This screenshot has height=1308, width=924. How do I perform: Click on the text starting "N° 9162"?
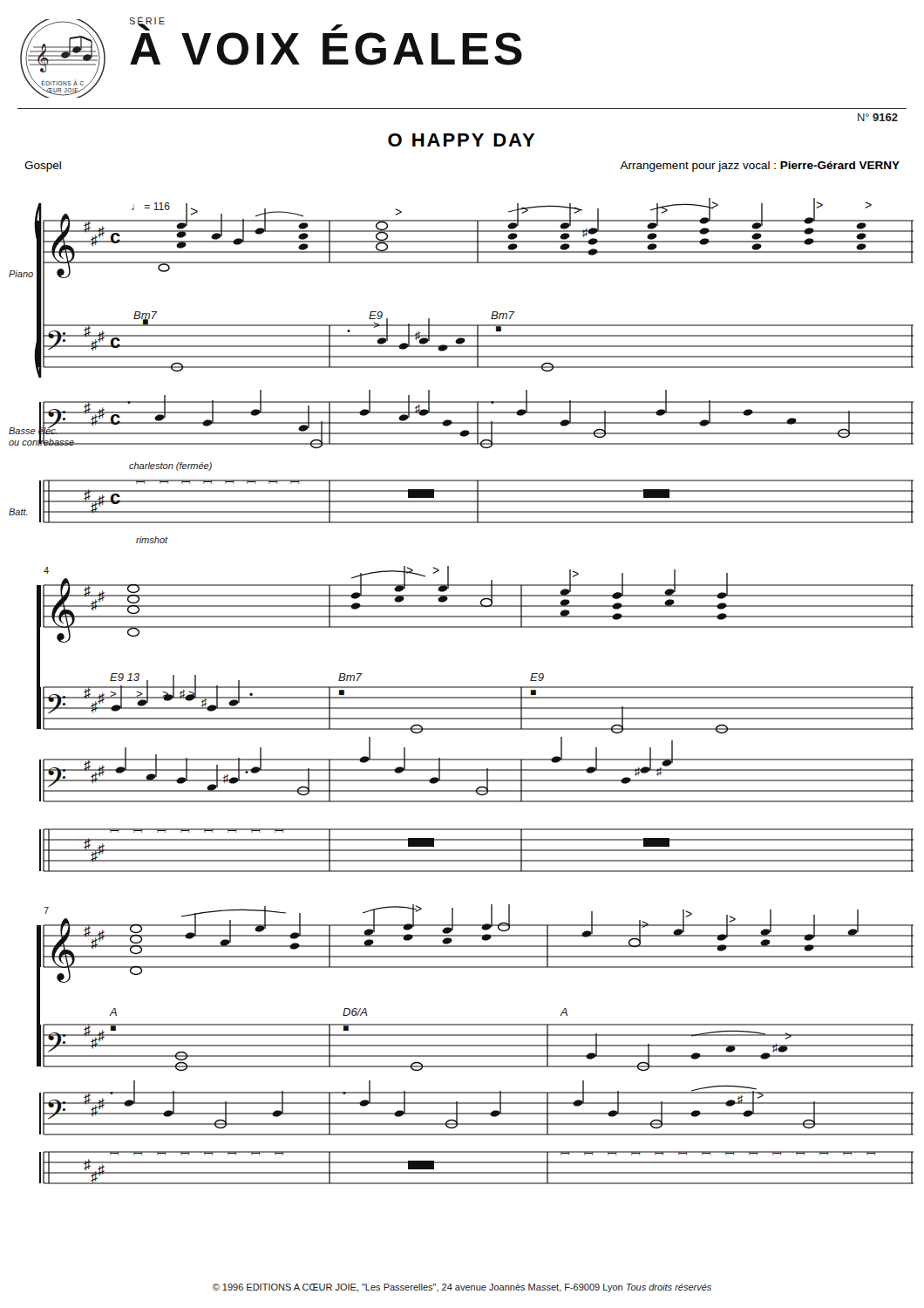877,117
